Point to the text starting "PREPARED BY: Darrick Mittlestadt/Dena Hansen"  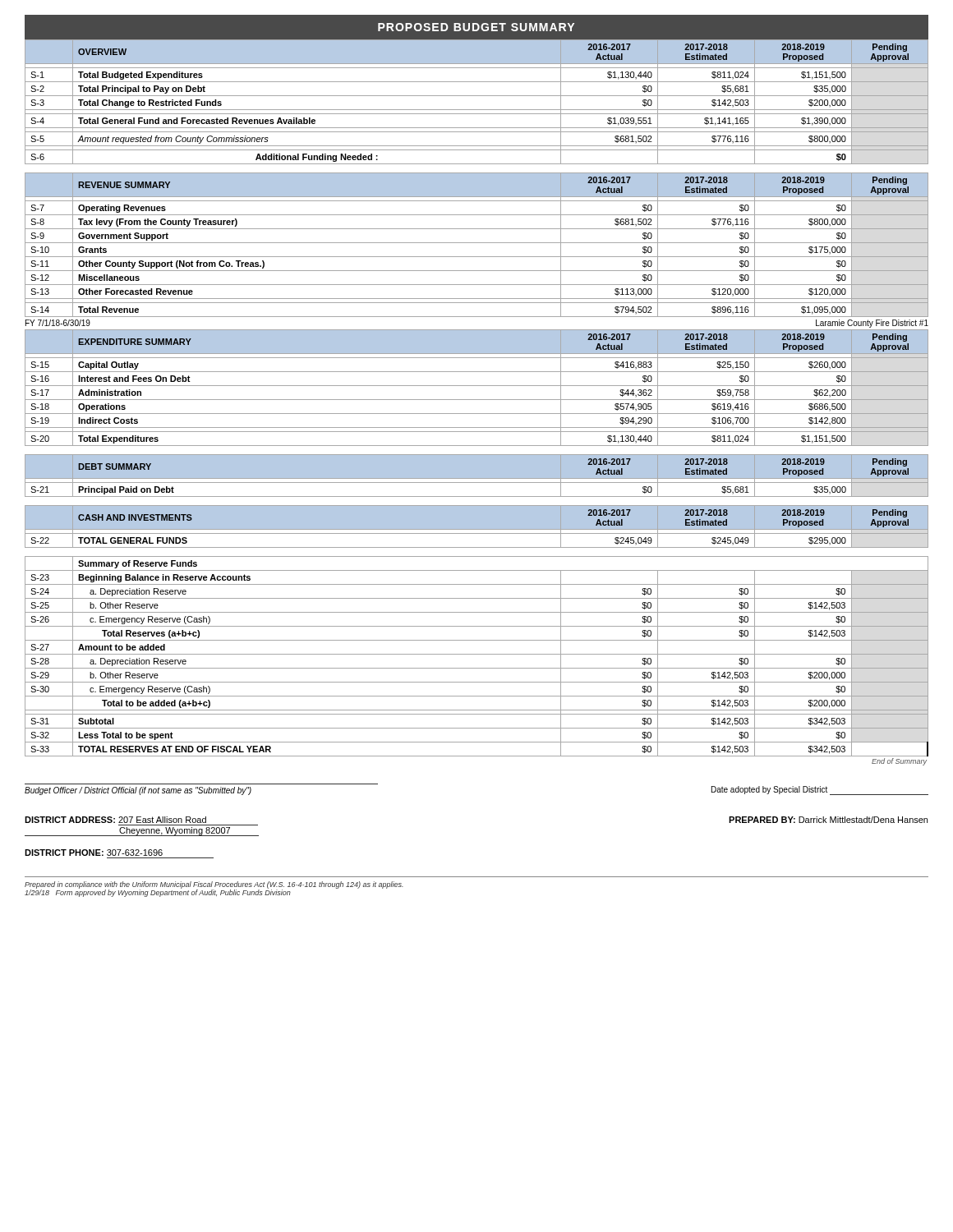[x=829, y=820]
